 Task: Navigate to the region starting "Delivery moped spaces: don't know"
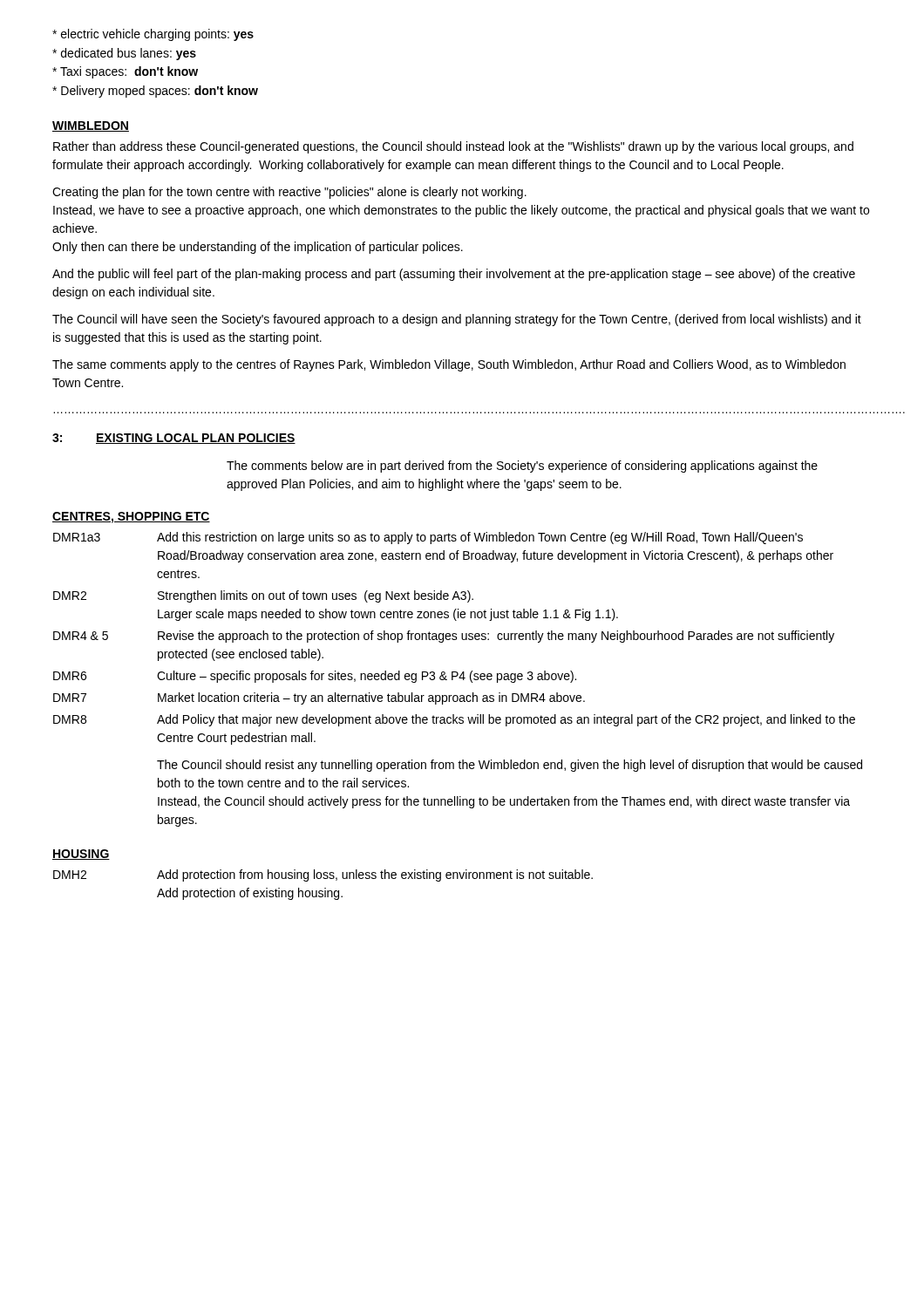(x=155, y=91)
